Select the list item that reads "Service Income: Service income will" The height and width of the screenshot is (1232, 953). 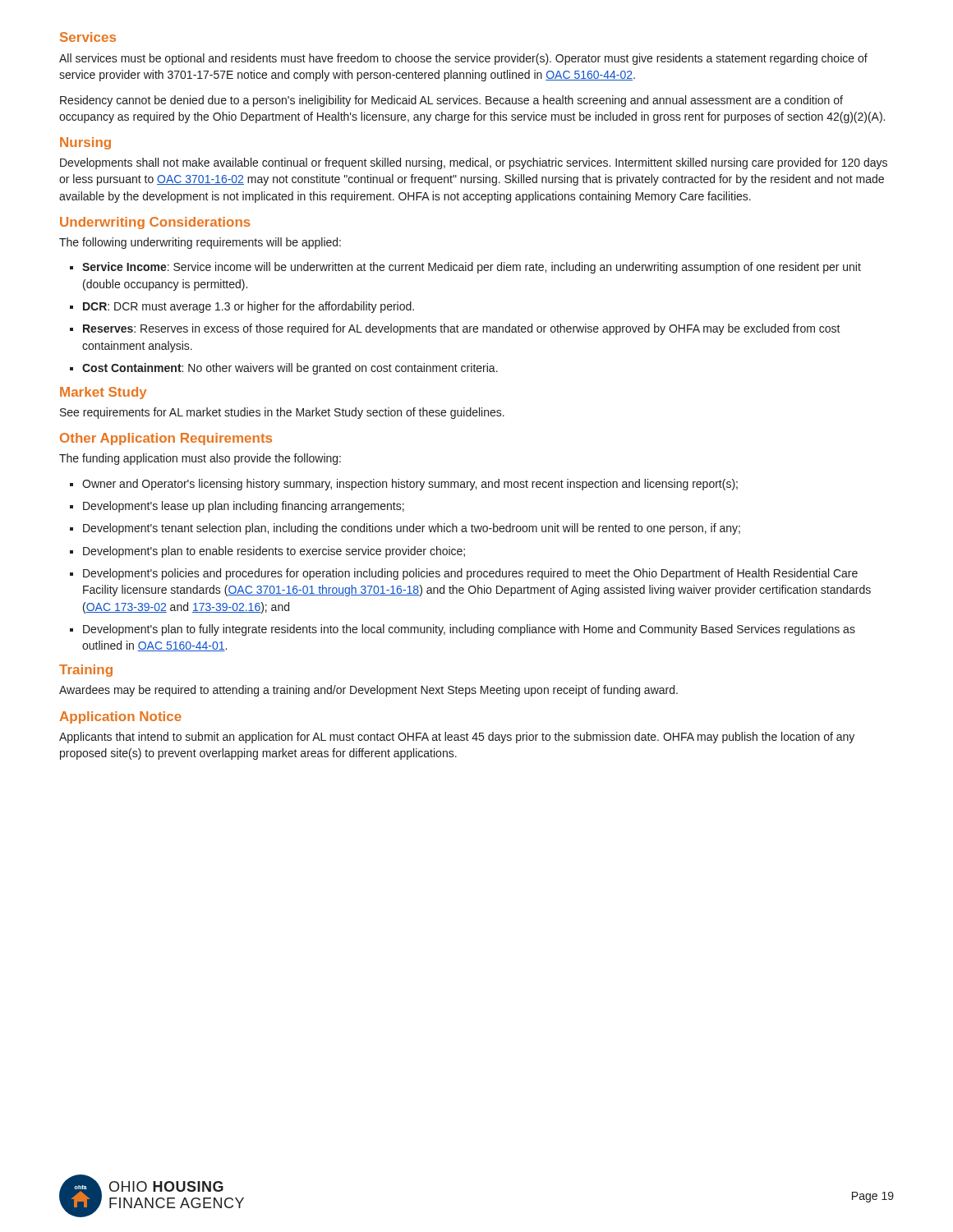[x=471, y=276]
